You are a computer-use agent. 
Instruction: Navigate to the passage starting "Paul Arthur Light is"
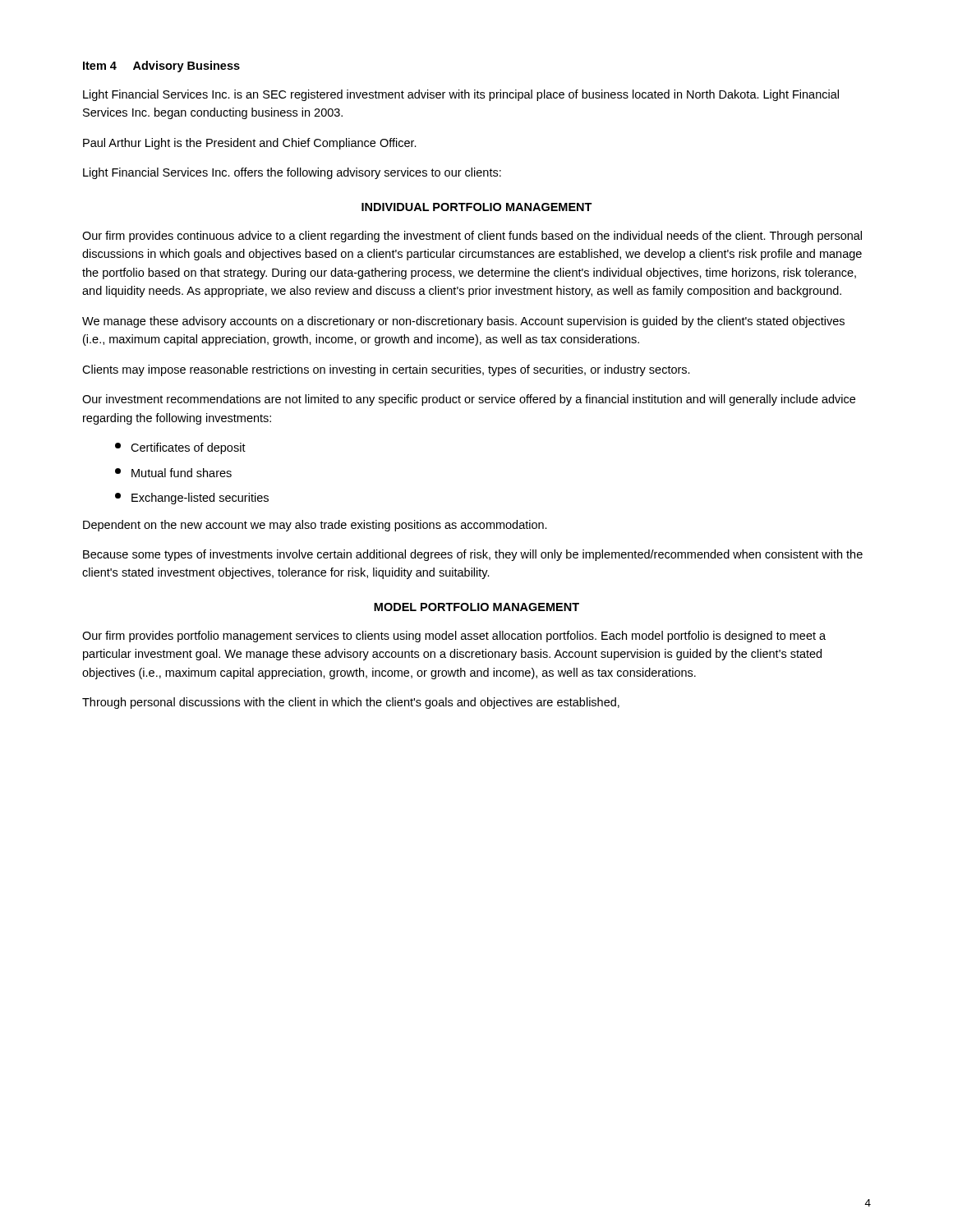pyautogui.click(x=250, y=143)
